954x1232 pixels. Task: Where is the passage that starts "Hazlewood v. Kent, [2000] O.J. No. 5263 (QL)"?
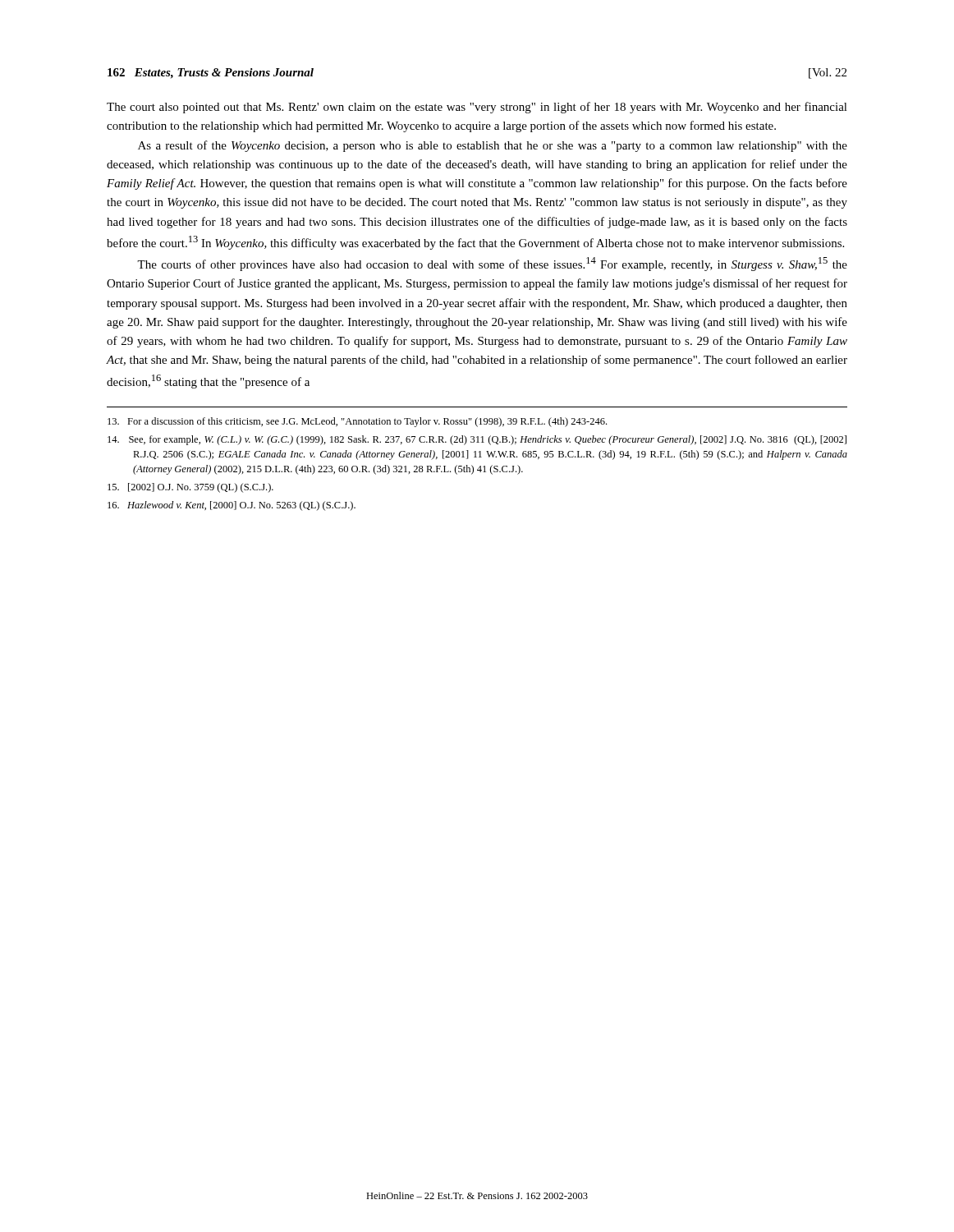[x=231, y=505]
